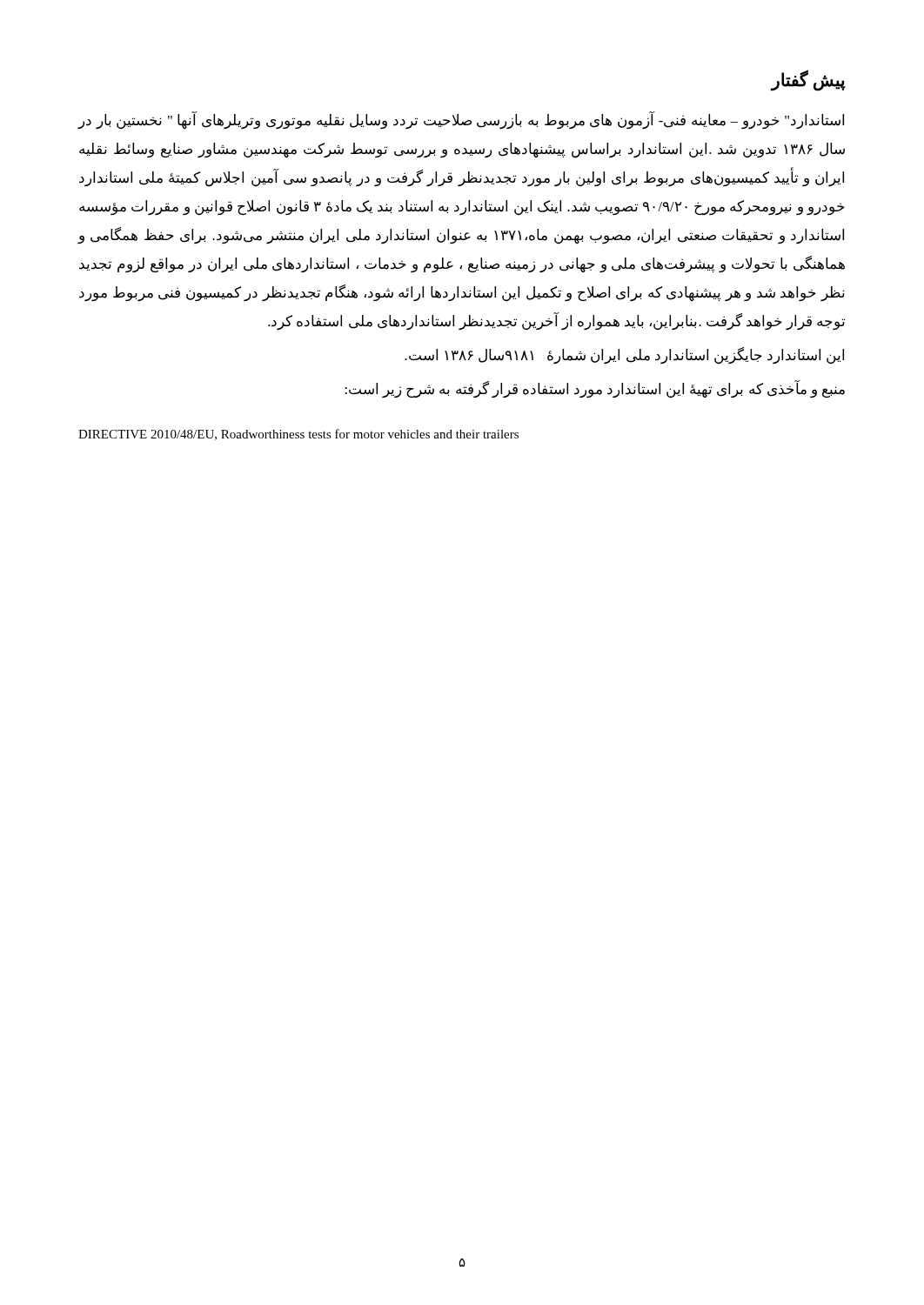Where does it say "پیش گفتار"?
This screenshot has height=1305, width=924.
click(x=809, y=80)
